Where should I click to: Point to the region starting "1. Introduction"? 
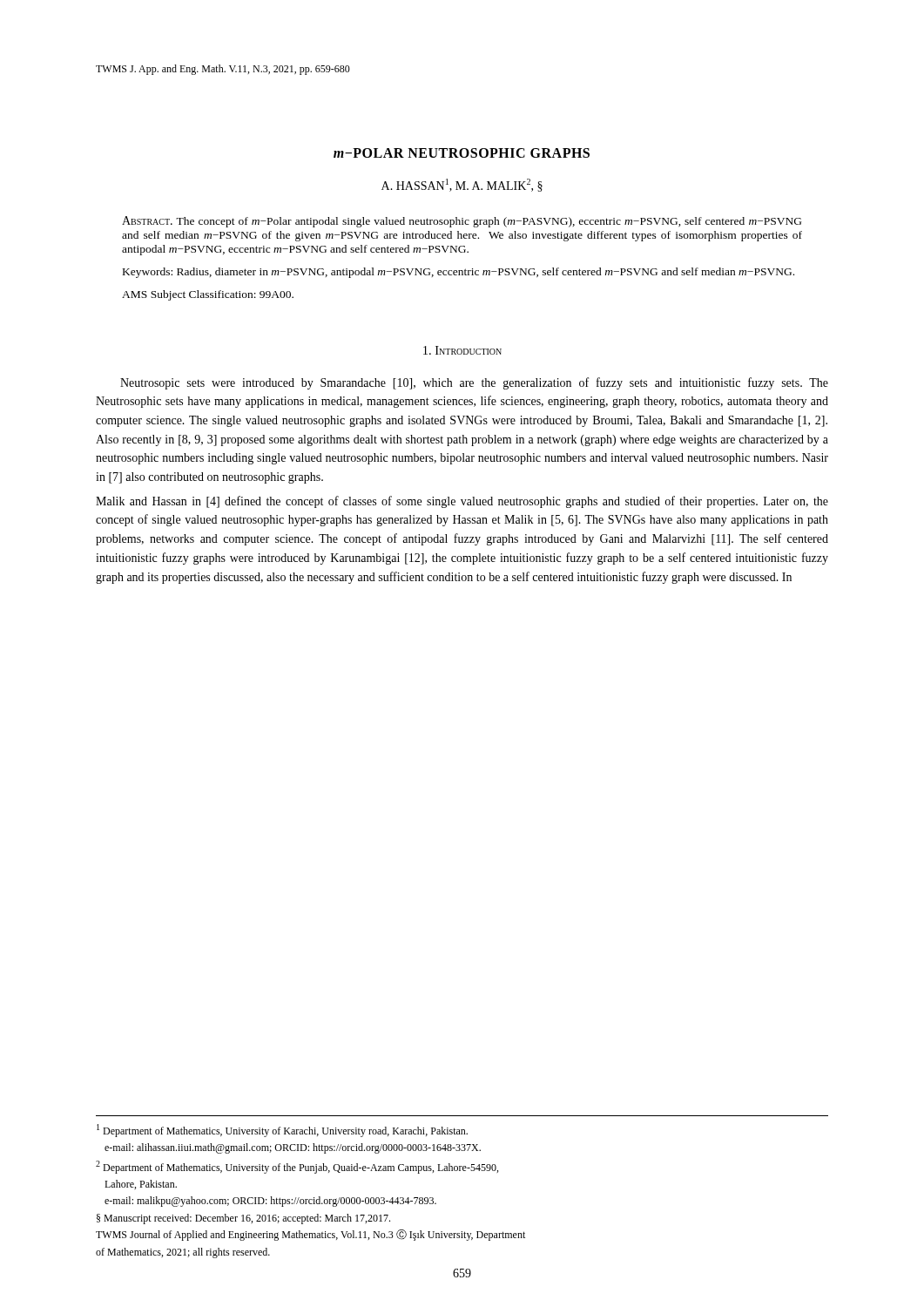462,350
